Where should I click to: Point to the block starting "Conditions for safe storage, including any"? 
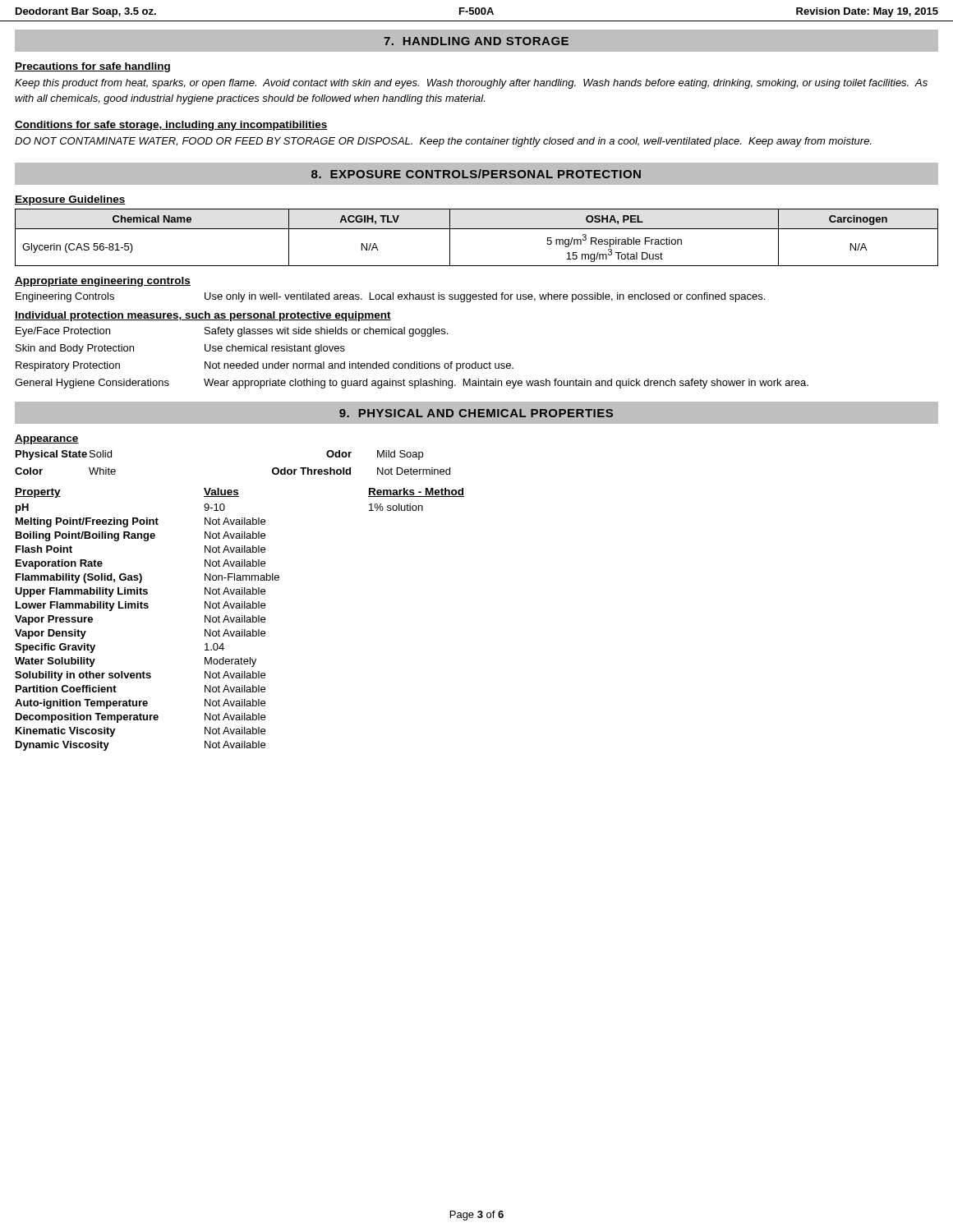click(171, 124)
